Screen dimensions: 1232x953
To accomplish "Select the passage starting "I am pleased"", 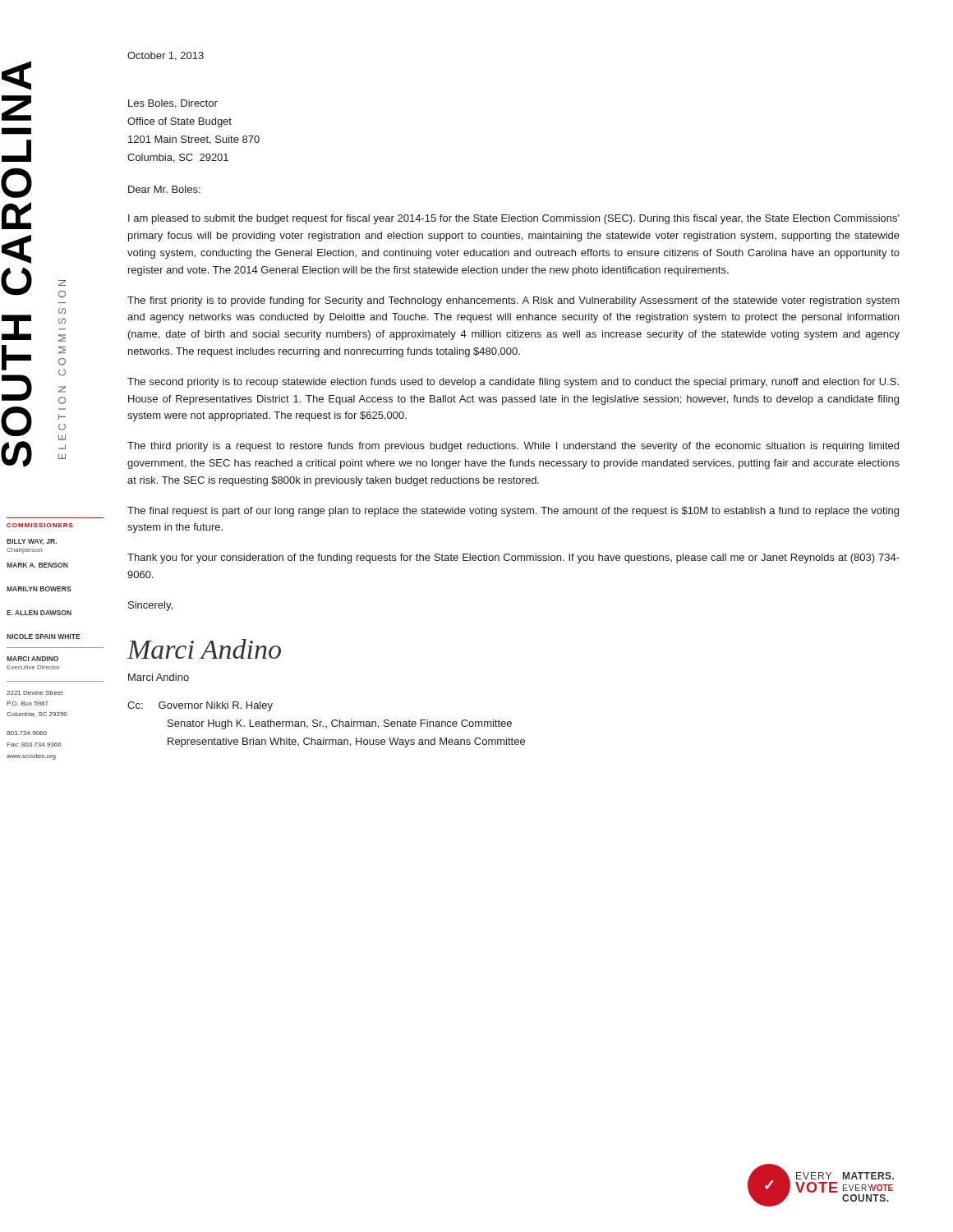I will click(513, 244).
